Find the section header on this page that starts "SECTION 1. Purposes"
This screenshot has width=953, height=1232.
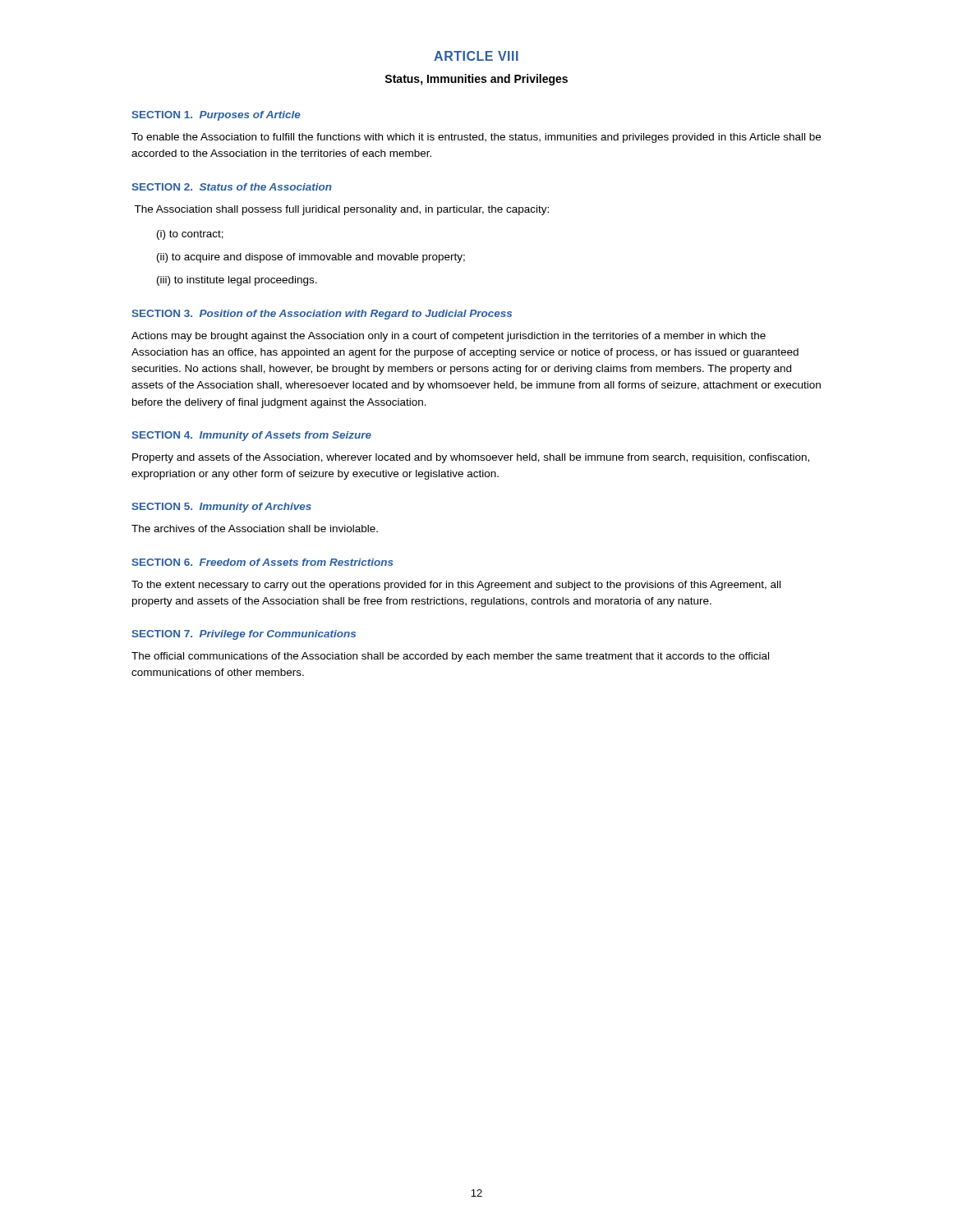pos(216,115)
